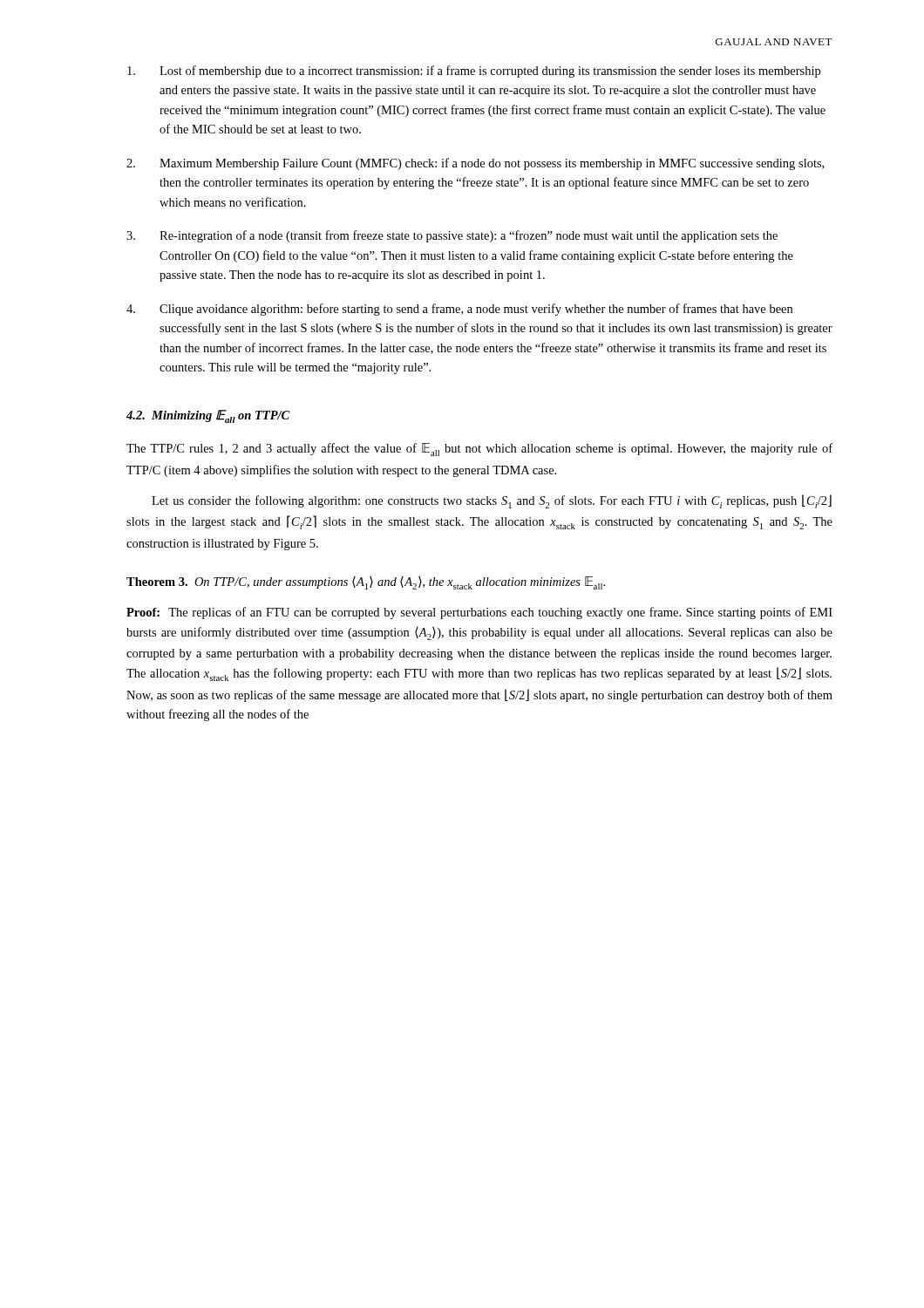Viewport: 924px width, 1308px height.
Task: Point to the block beginning "2. Maximum Membership"
Action: click(479, 183)
